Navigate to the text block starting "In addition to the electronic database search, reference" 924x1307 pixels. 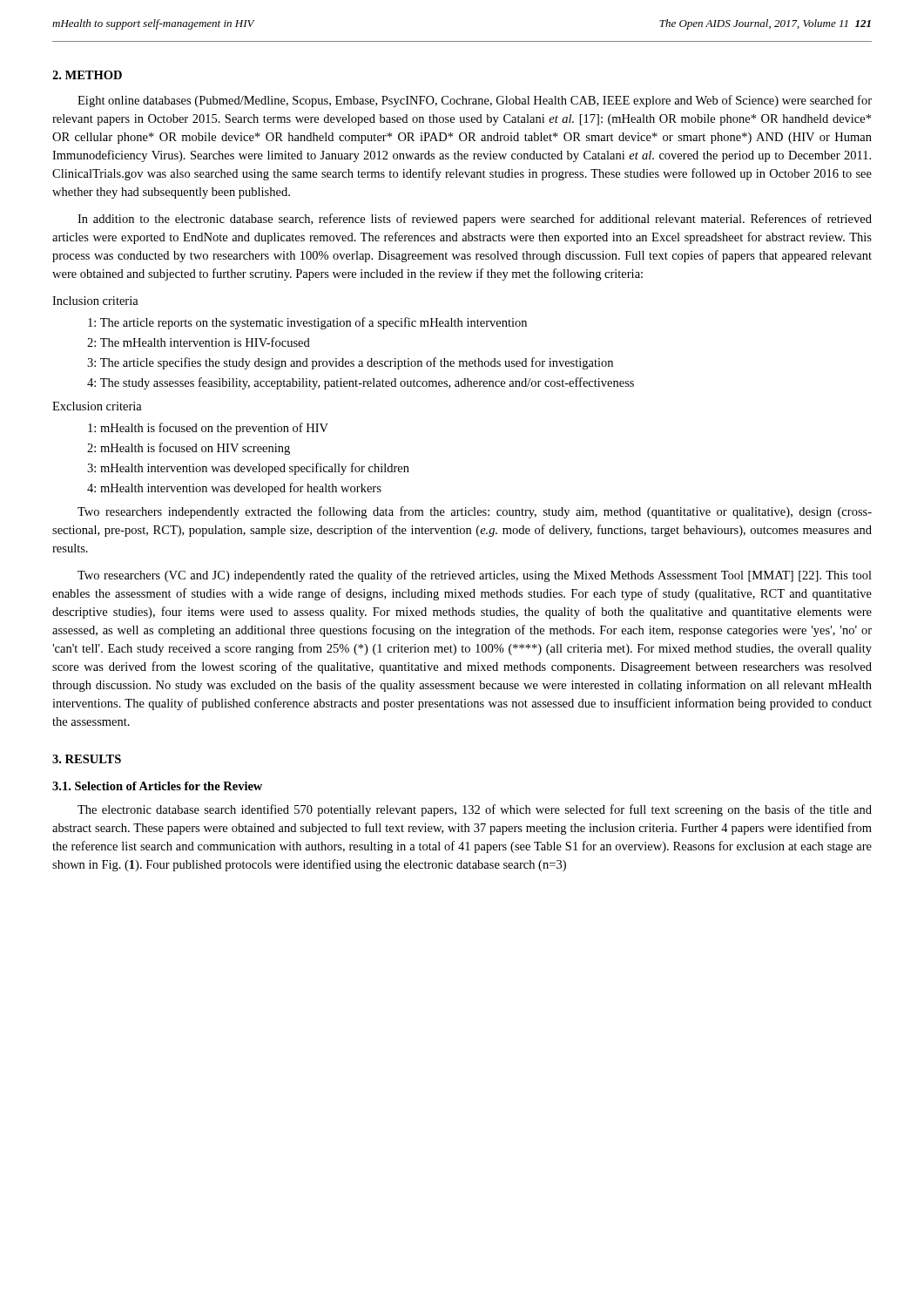(x=462, y=246)
